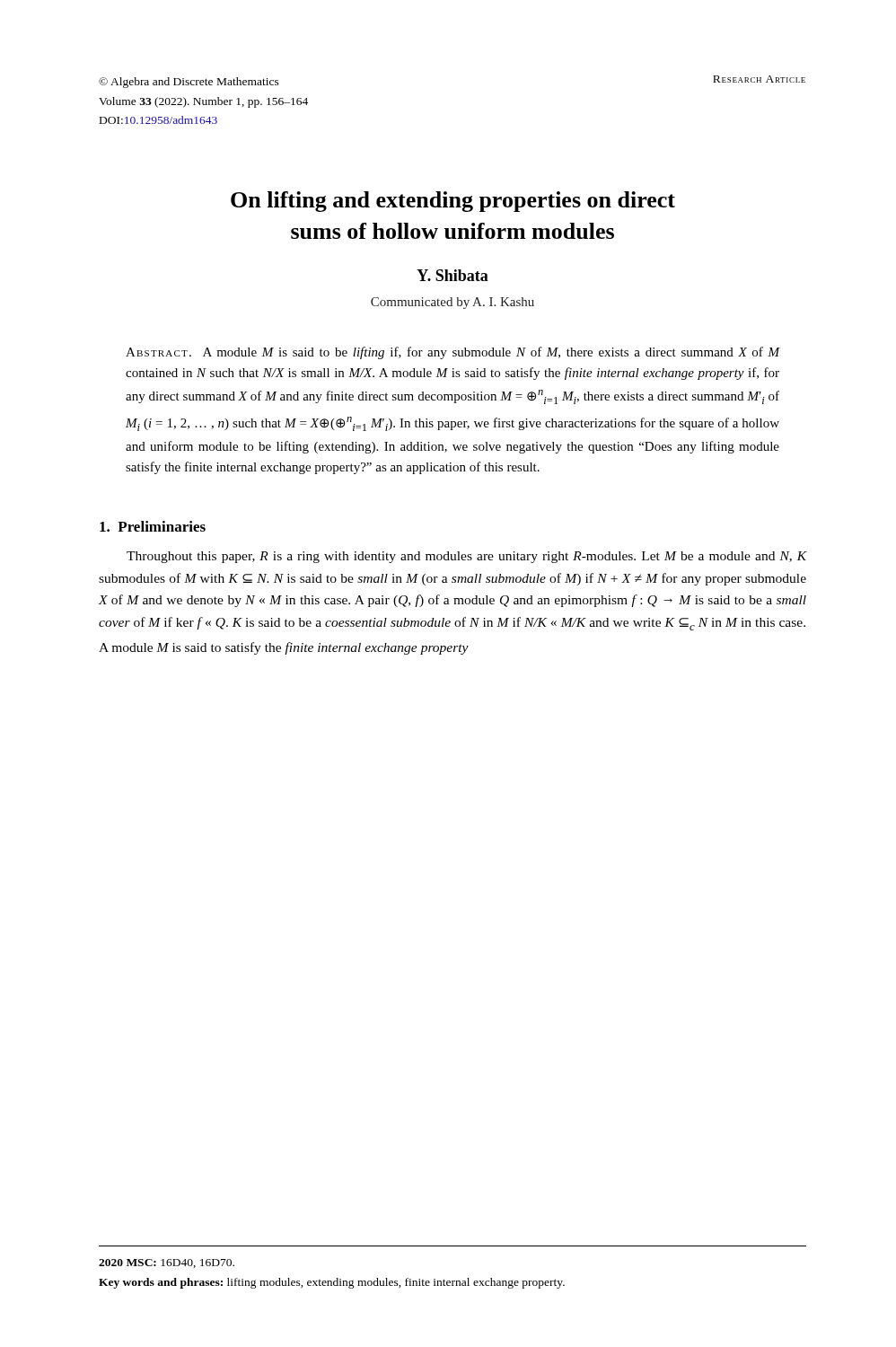
Task: Select the text block with the text "Abstract. A module"
Action: tap(452, 410)
